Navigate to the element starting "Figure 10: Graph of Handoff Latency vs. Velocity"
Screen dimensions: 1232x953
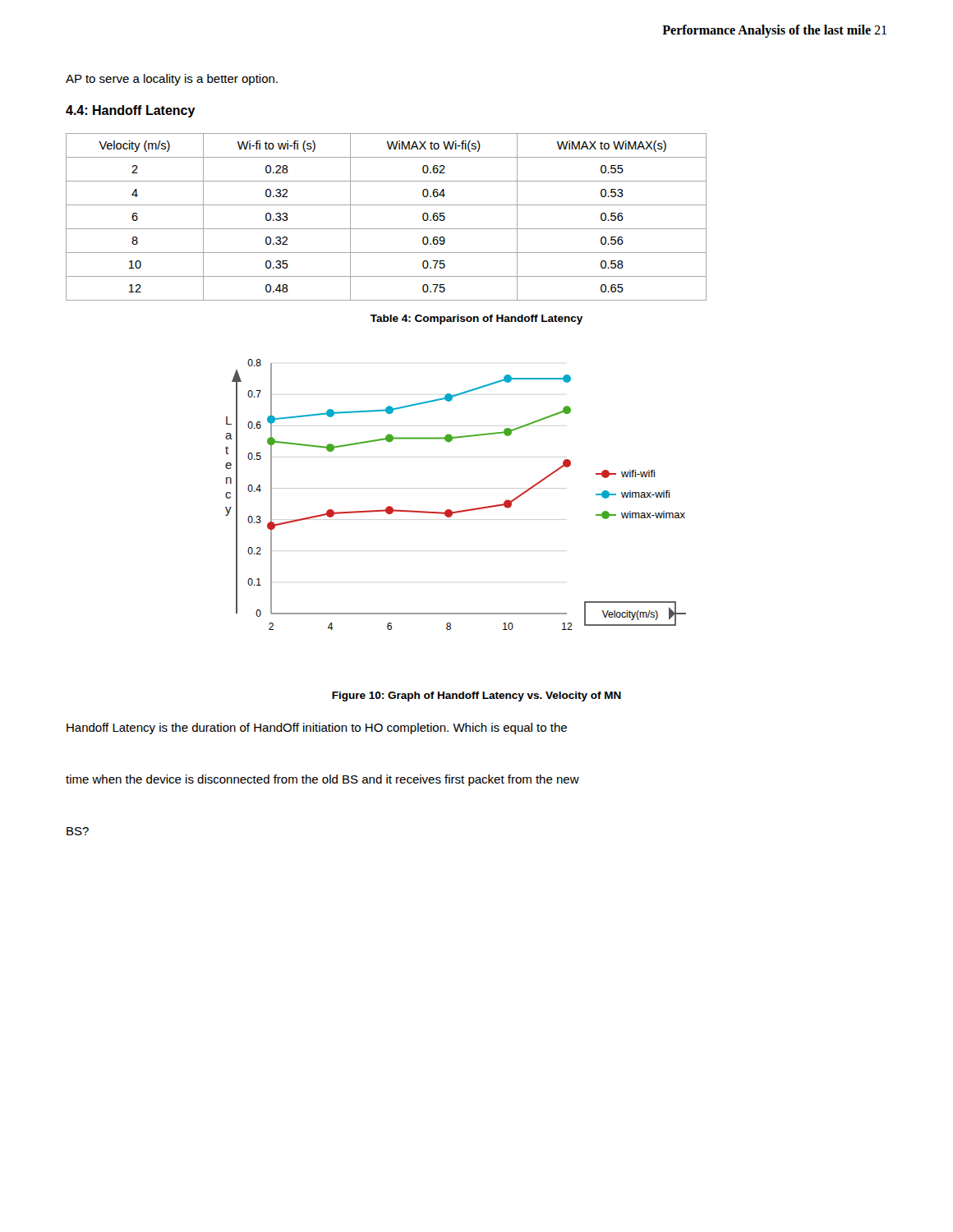pos(476,695)
